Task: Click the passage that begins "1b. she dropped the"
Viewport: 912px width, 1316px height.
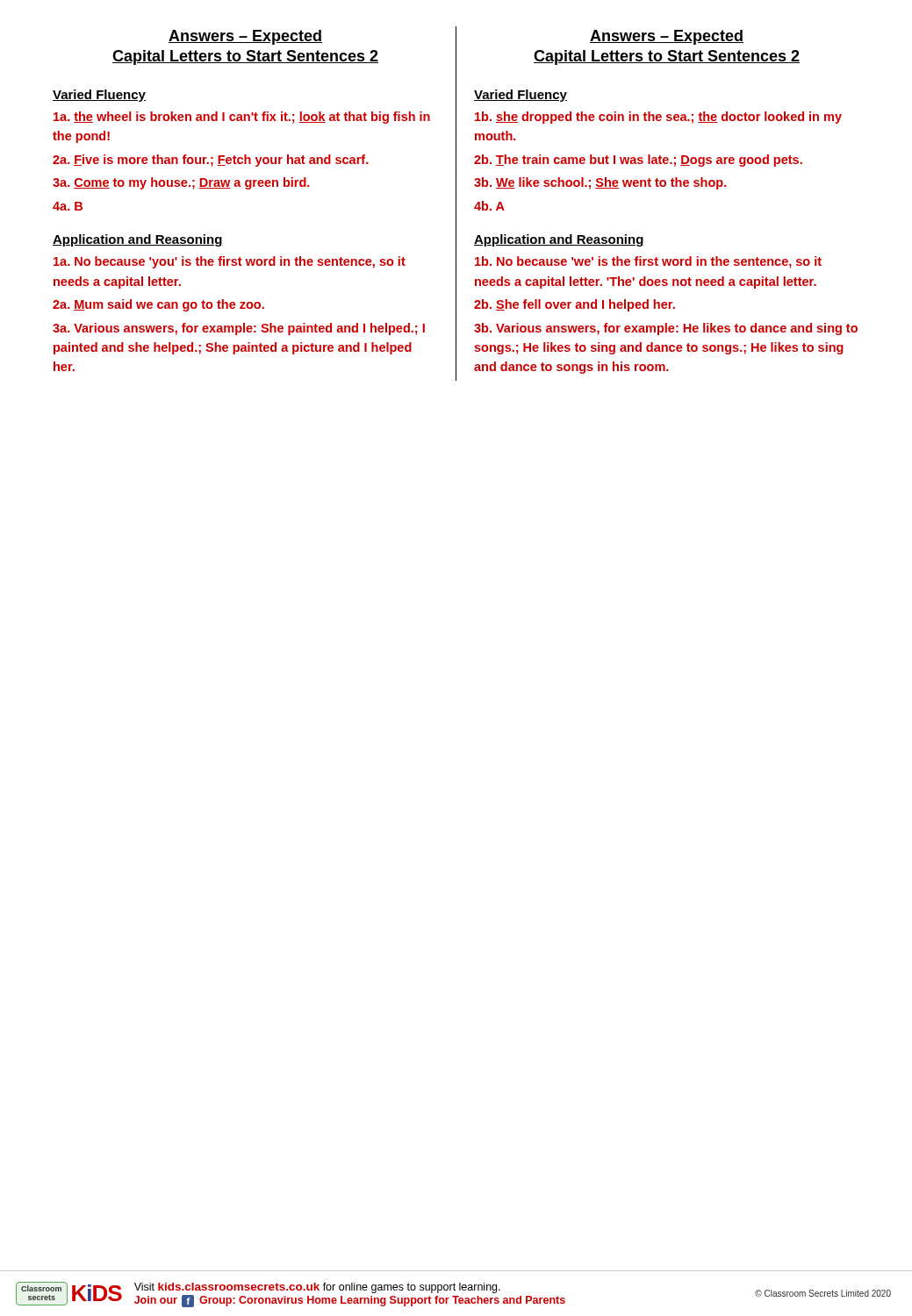Action: coord(667,161)
